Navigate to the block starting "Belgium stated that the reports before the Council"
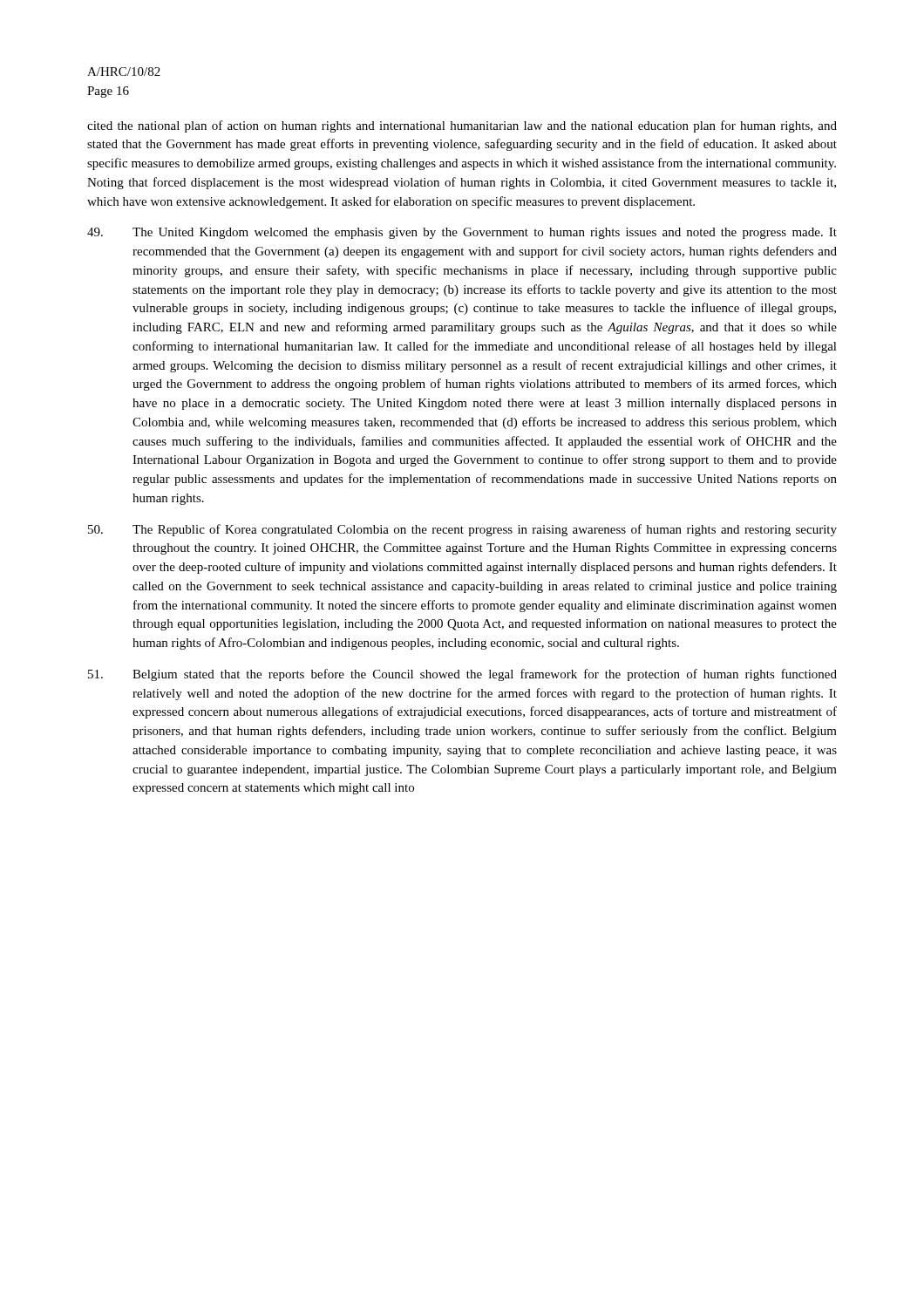 click(x=462, y=731)
